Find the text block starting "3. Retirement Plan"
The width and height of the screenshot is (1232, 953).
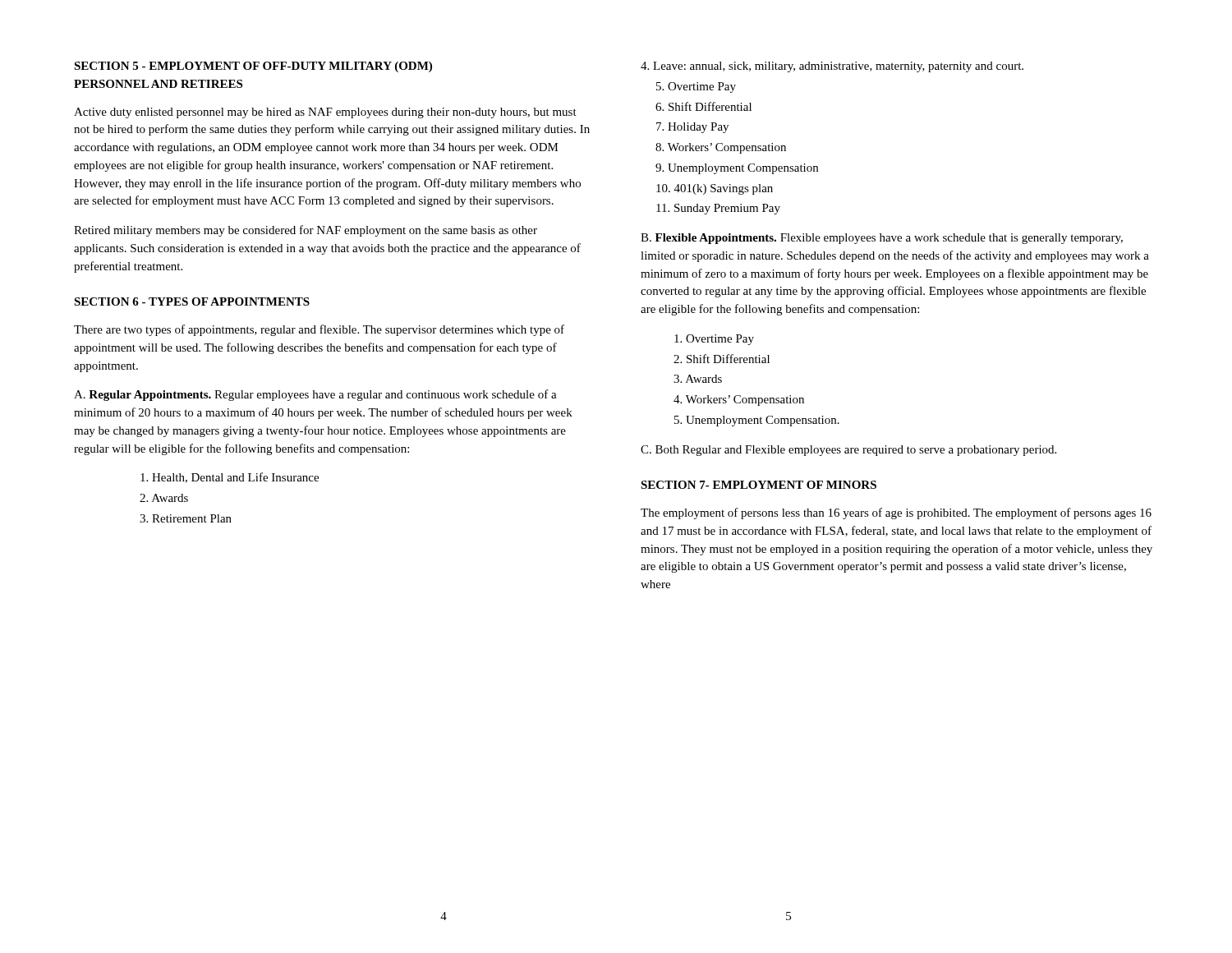[186, 518]
